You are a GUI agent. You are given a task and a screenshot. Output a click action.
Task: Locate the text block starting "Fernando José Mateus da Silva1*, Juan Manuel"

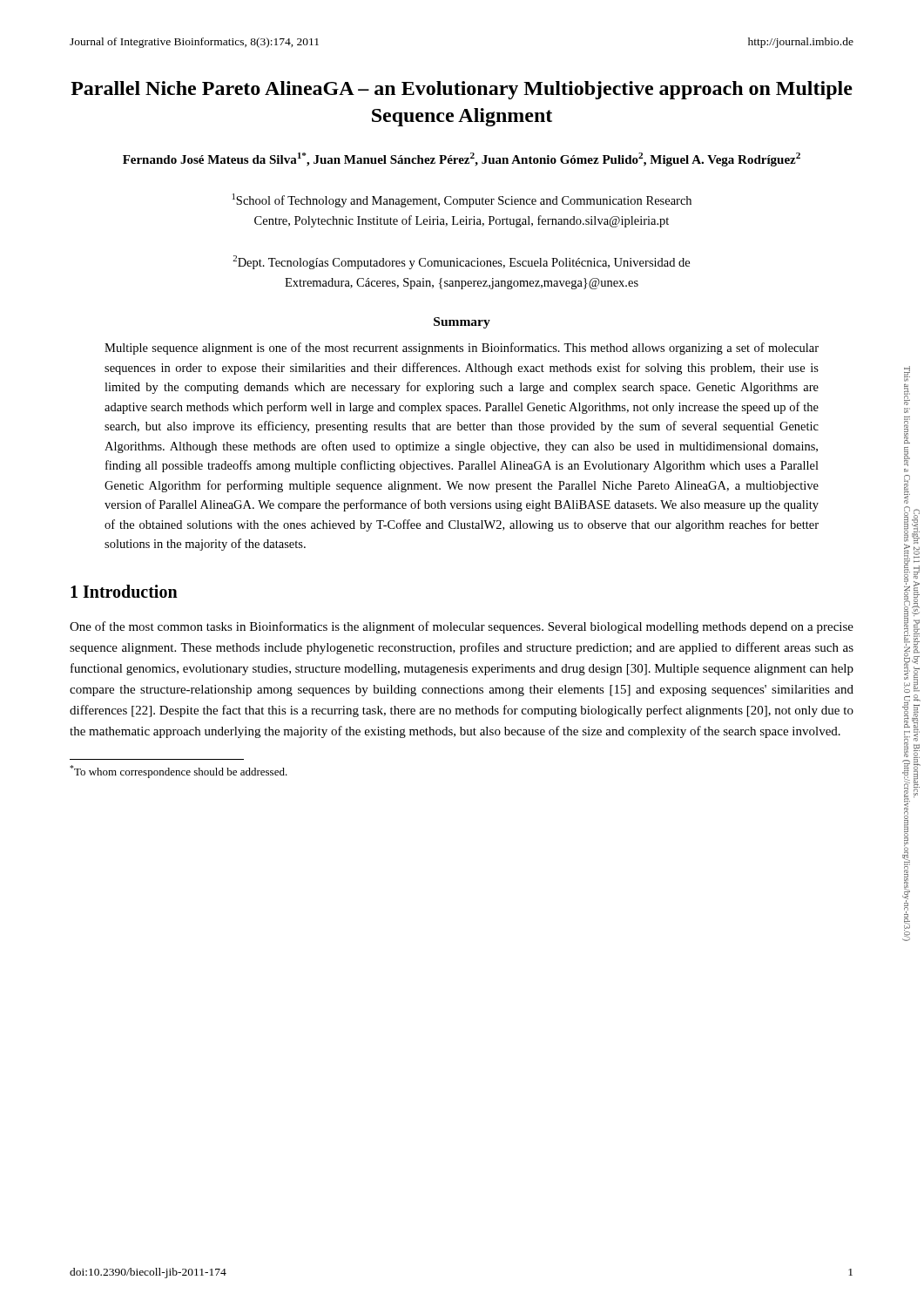tap(462, 158)
